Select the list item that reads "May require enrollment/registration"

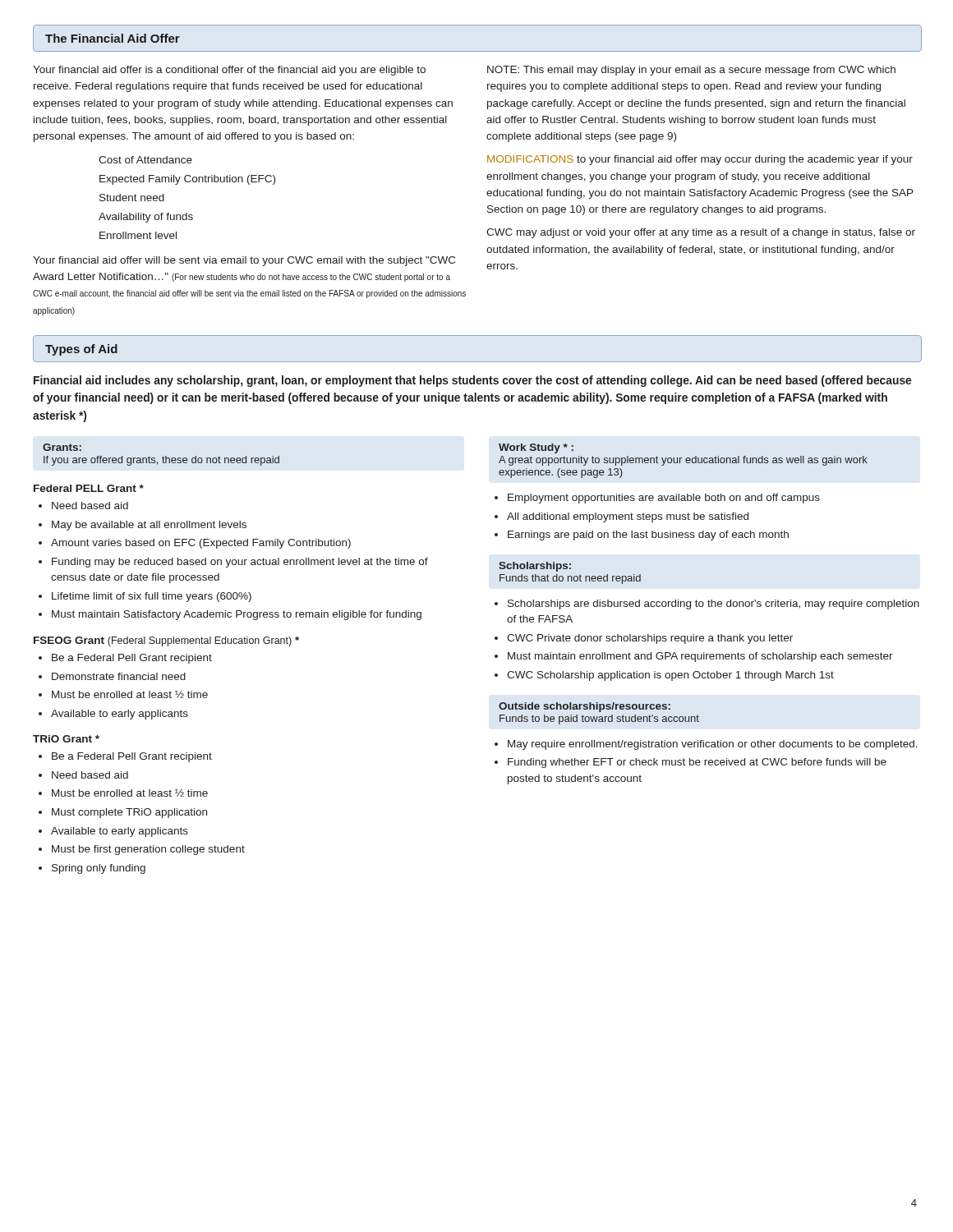pos(713,743)
